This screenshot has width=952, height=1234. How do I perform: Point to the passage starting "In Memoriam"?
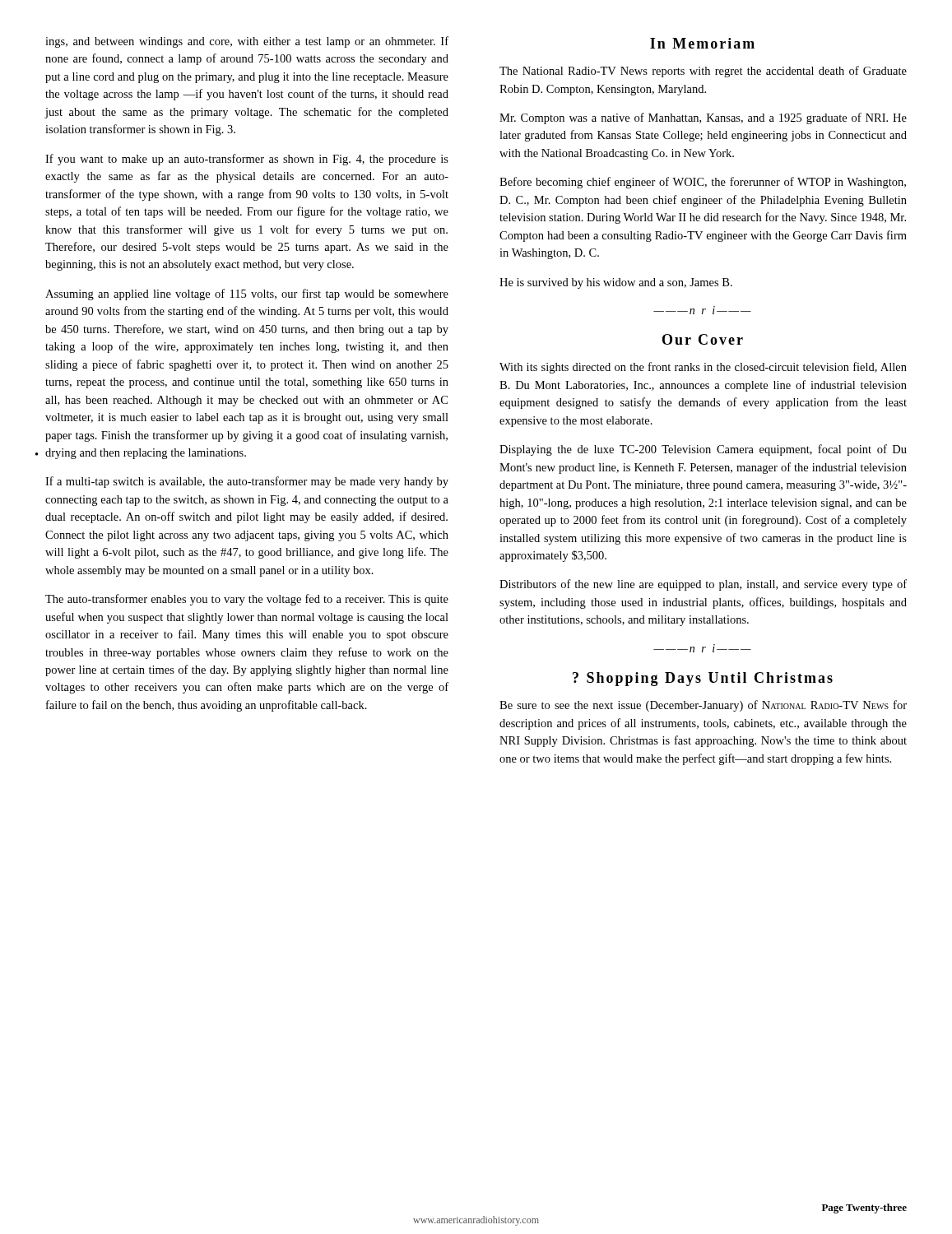703,44
